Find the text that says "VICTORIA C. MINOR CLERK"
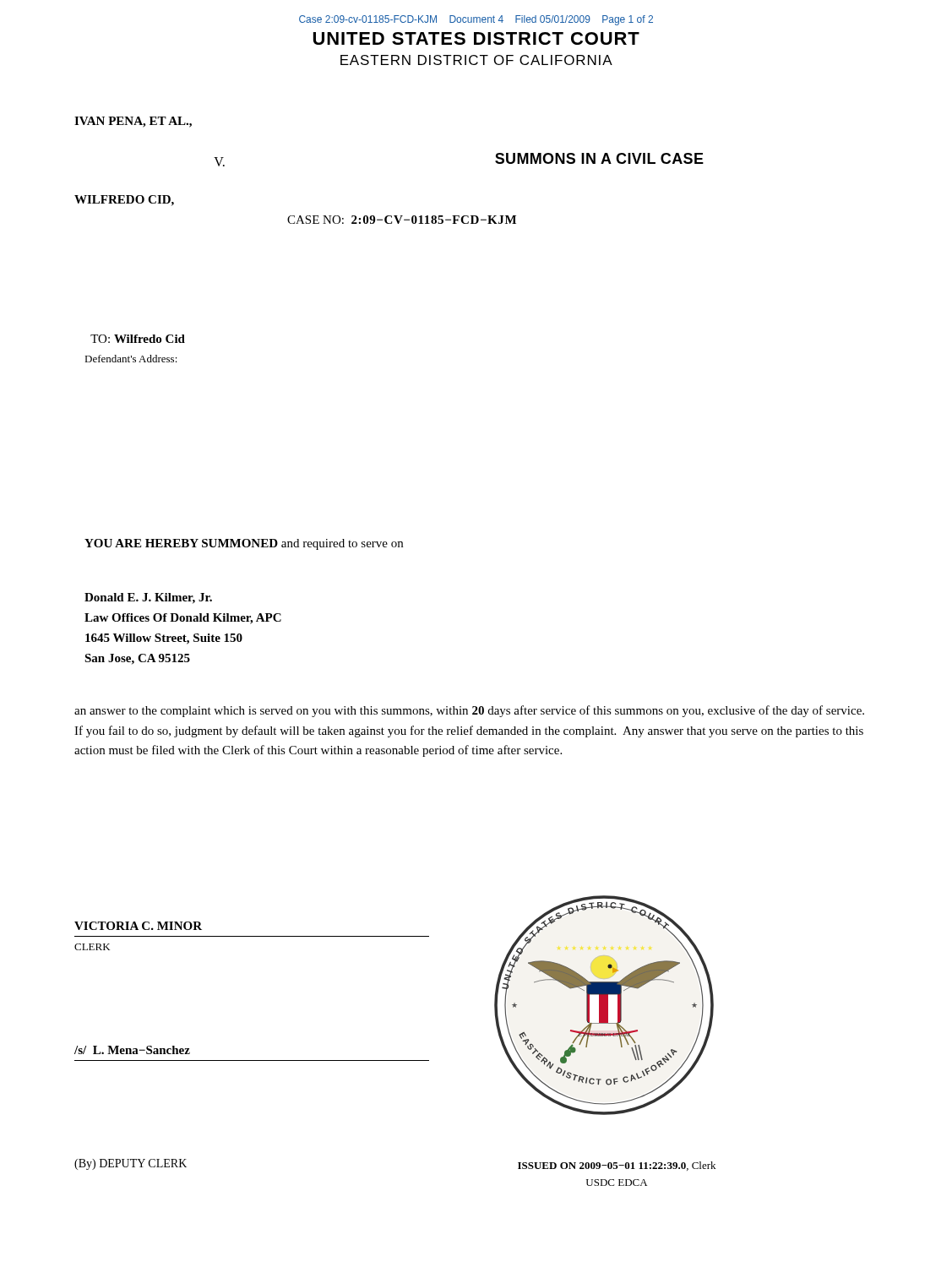The width and height of the screenshot is (952, 1267). click(256, 936)
